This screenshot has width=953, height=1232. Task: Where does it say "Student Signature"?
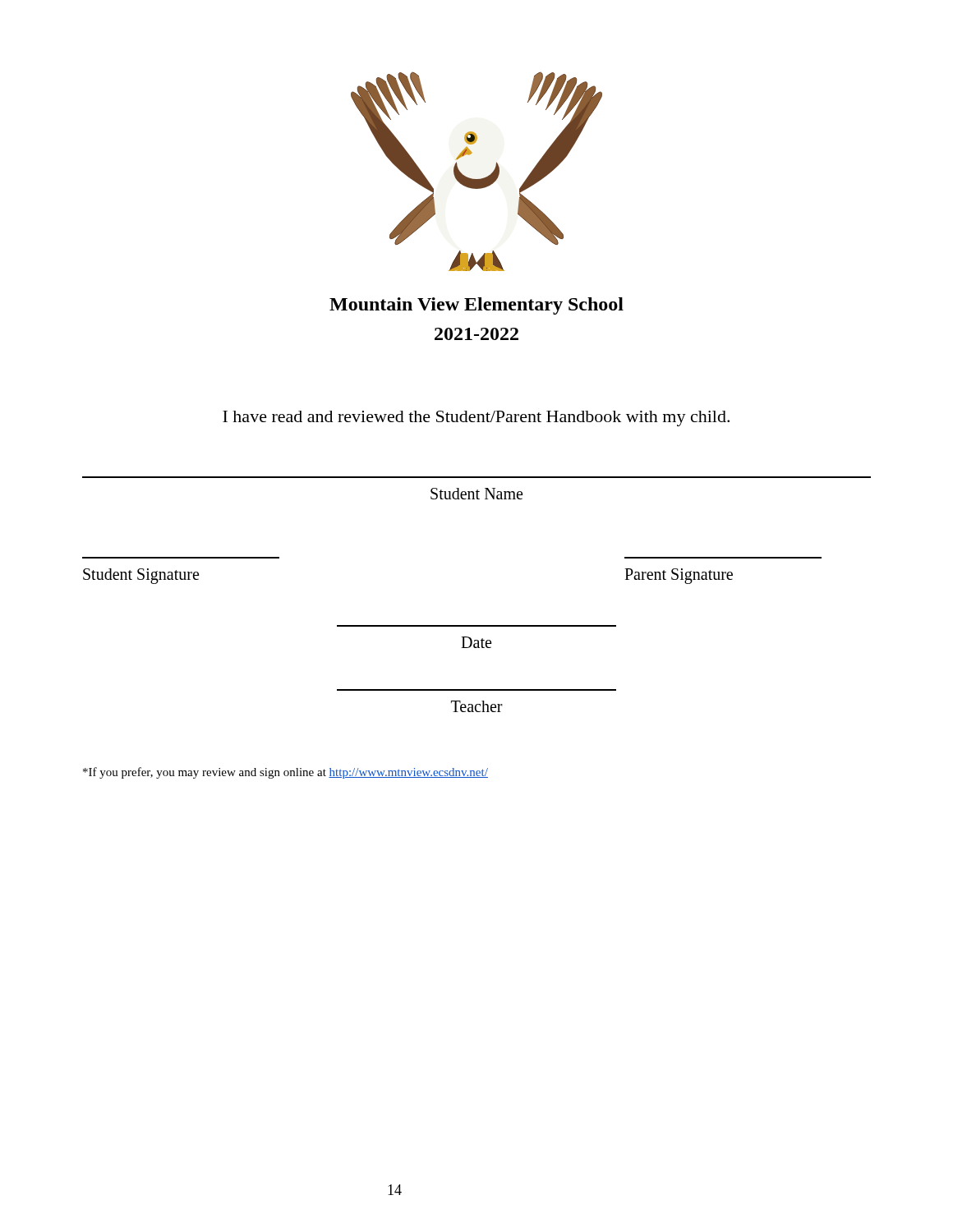click(181, 570)
